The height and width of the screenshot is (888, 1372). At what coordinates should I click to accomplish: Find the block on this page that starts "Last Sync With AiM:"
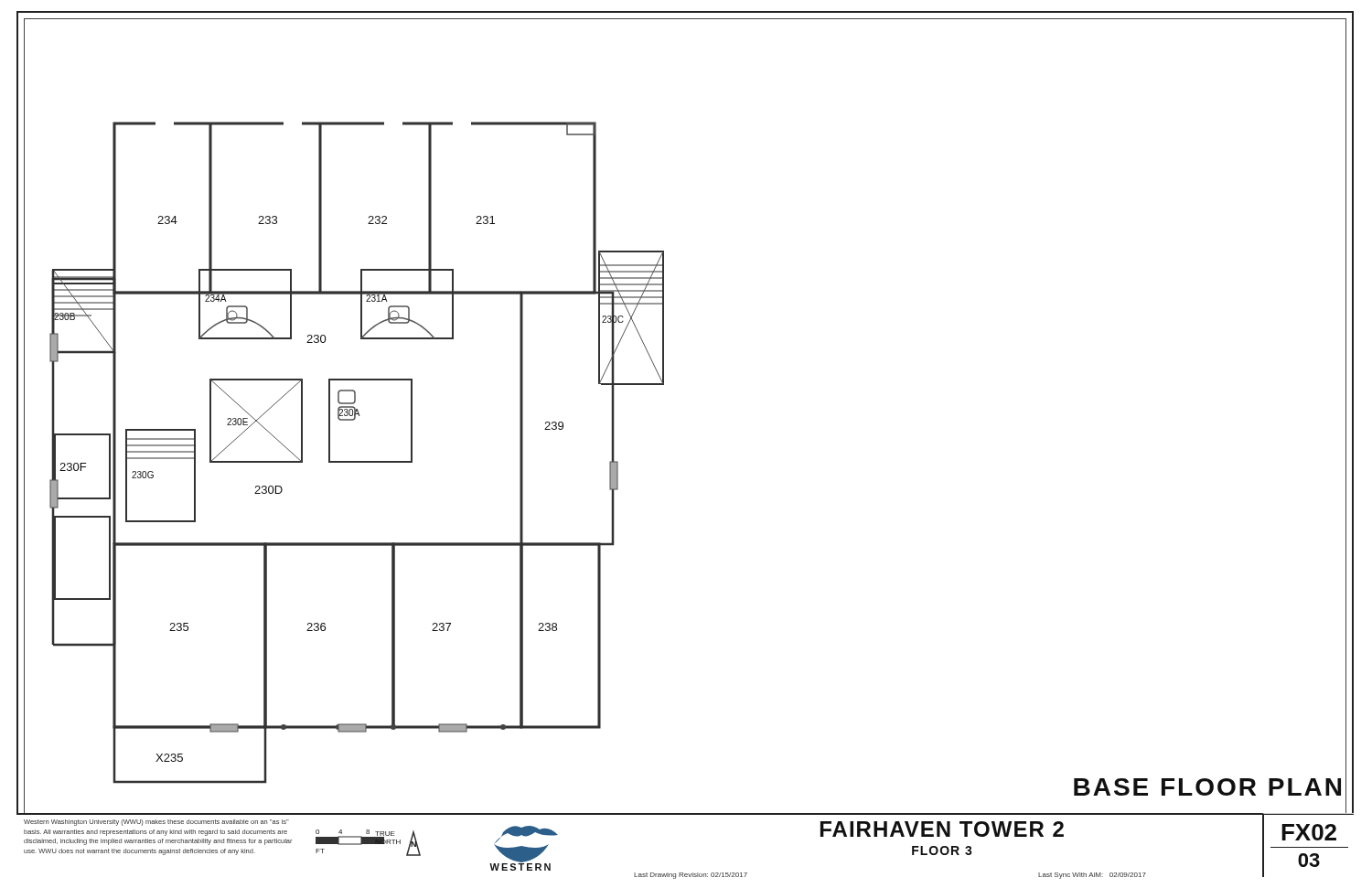(x=1092, y=875)
